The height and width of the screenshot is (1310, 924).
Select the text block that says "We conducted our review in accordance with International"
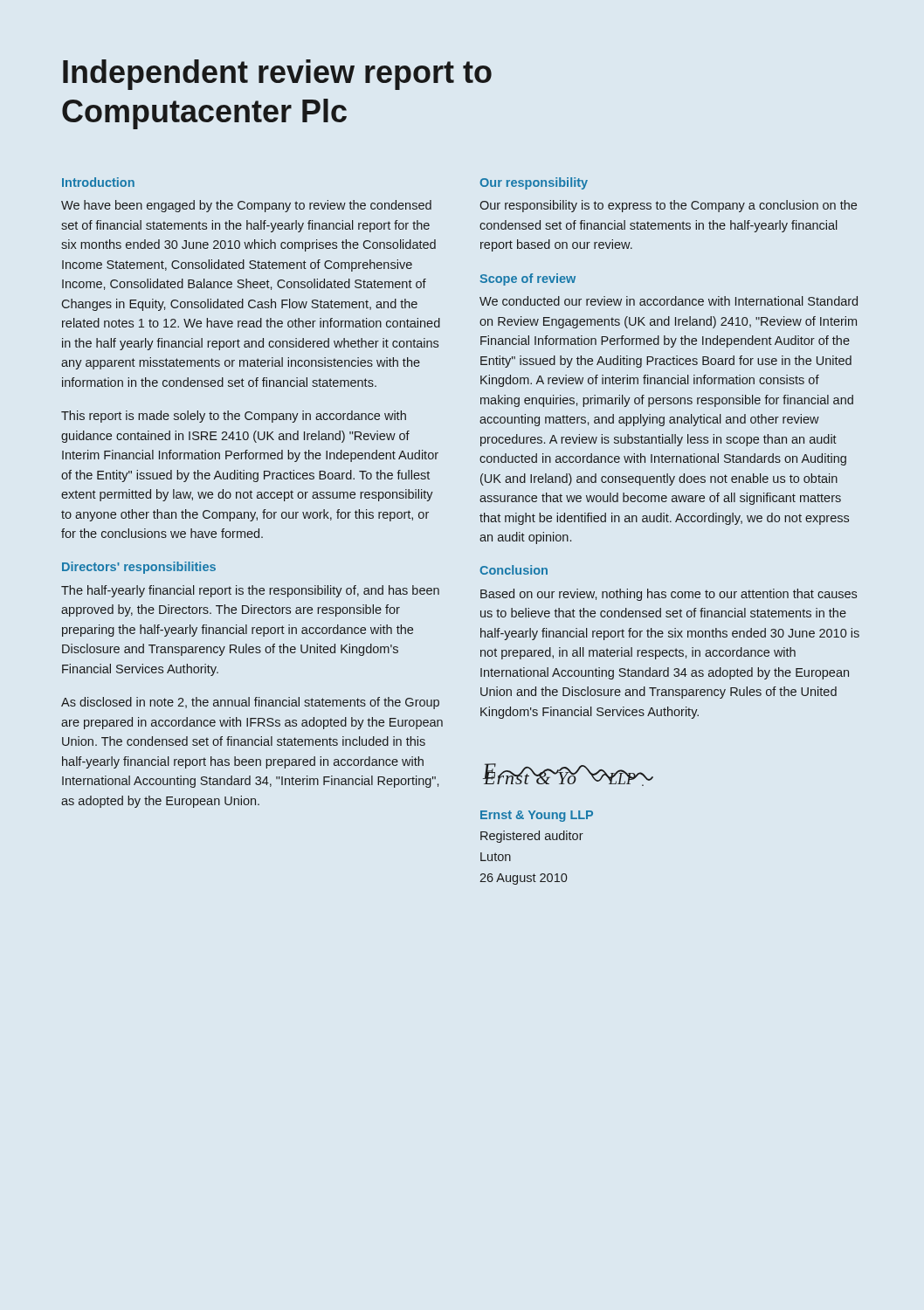671,420
